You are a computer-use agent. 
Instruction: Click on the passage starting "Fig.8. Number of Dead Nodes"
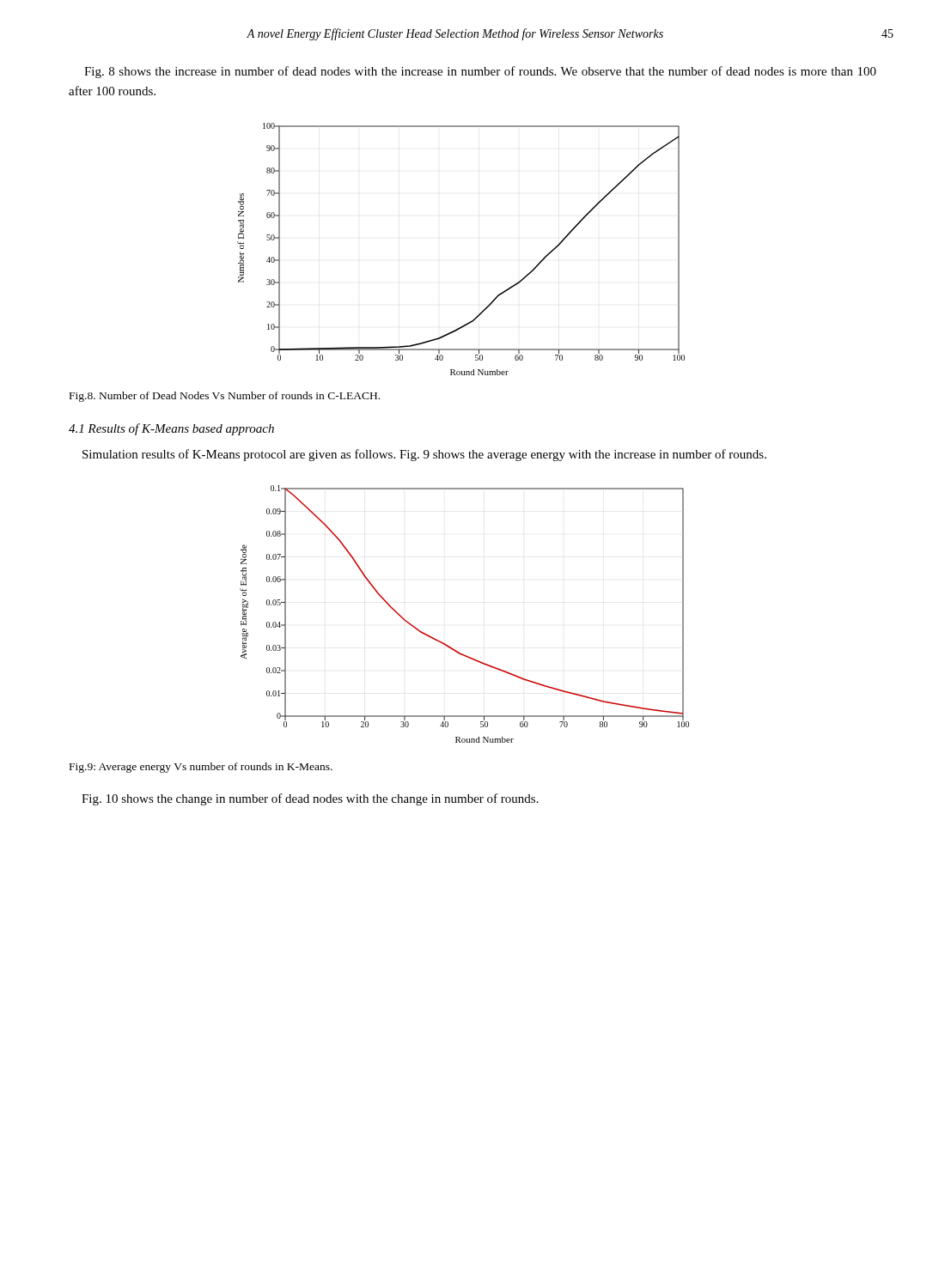225,395
